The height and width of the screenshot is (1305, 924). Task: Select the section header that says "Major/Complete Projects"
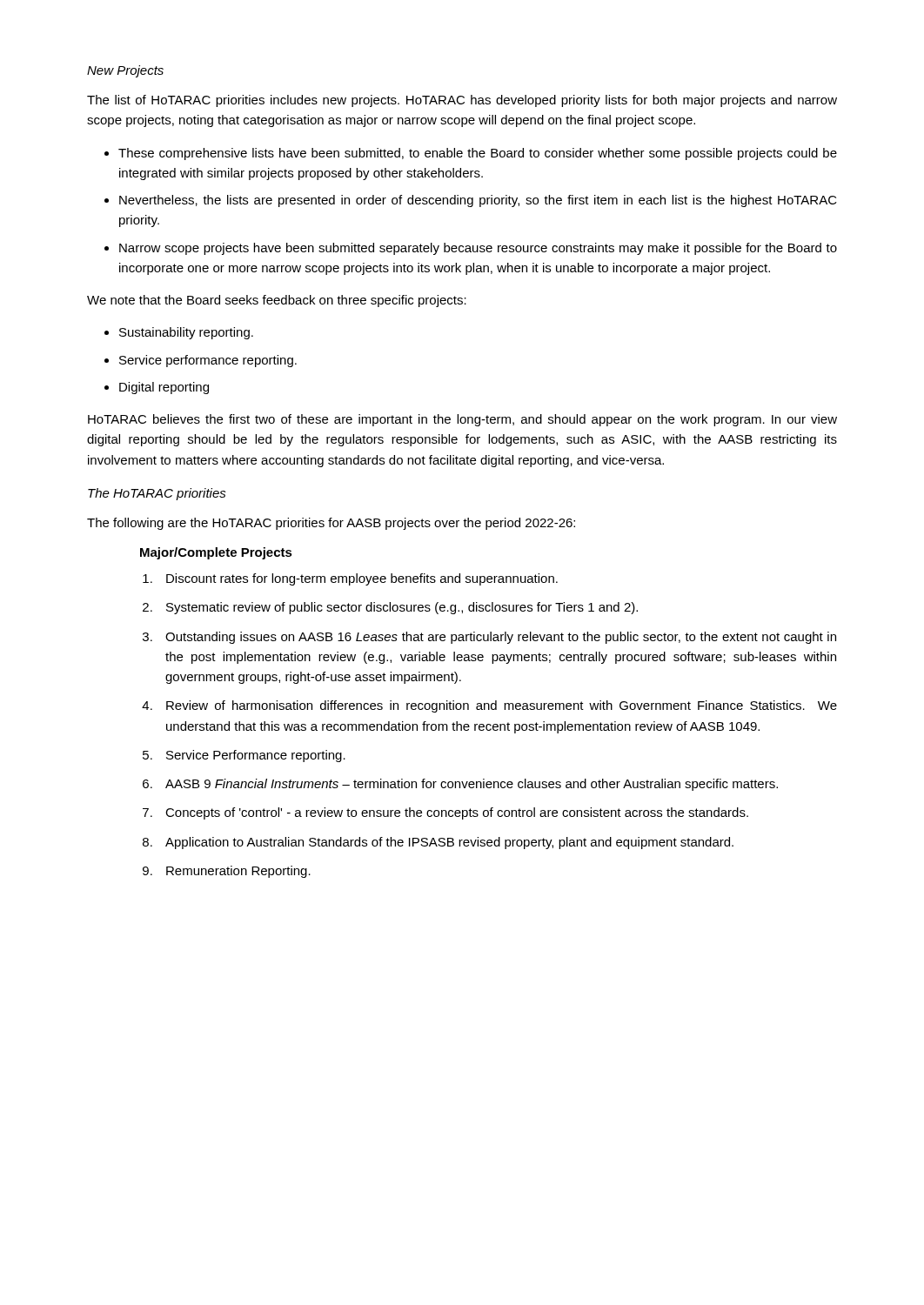[x=216, y=552]
